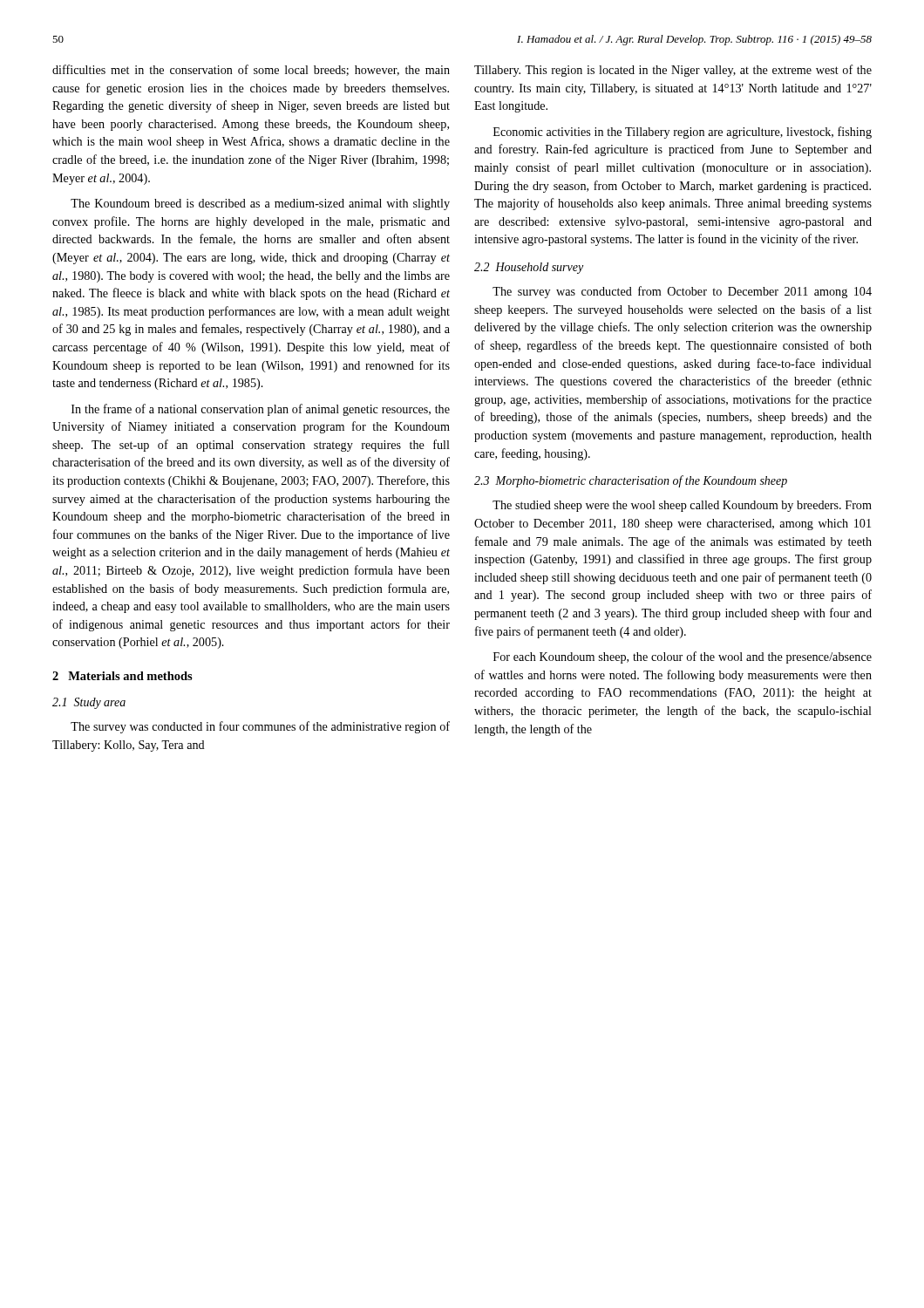The width and height of the screenshot is (924, 1308).
Task: Click on the element starting "Tillabery. This region is located in the Niger"
Action: pos(673,88)
